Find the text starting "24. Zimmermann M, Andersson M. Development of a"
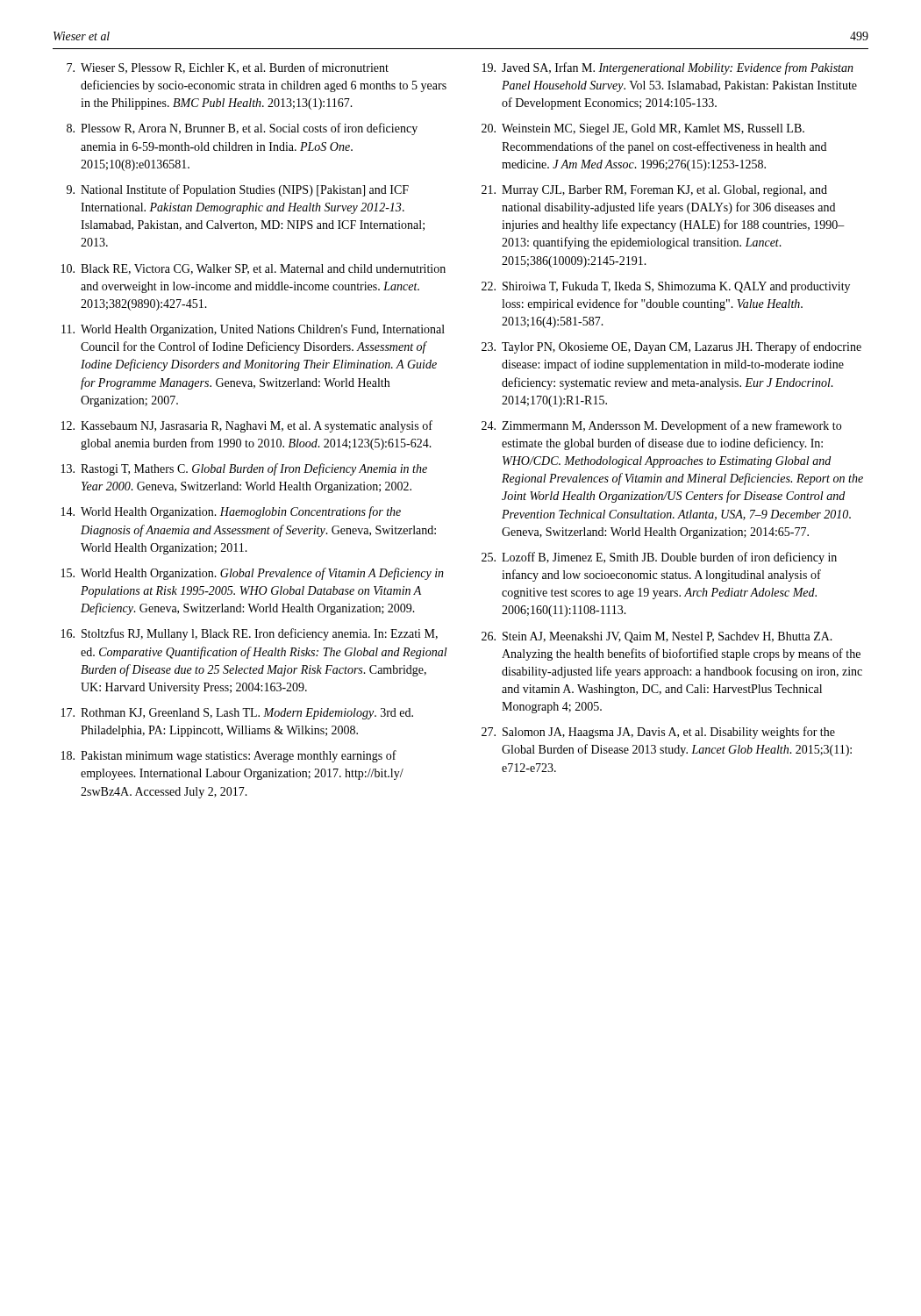 [671, 479]
